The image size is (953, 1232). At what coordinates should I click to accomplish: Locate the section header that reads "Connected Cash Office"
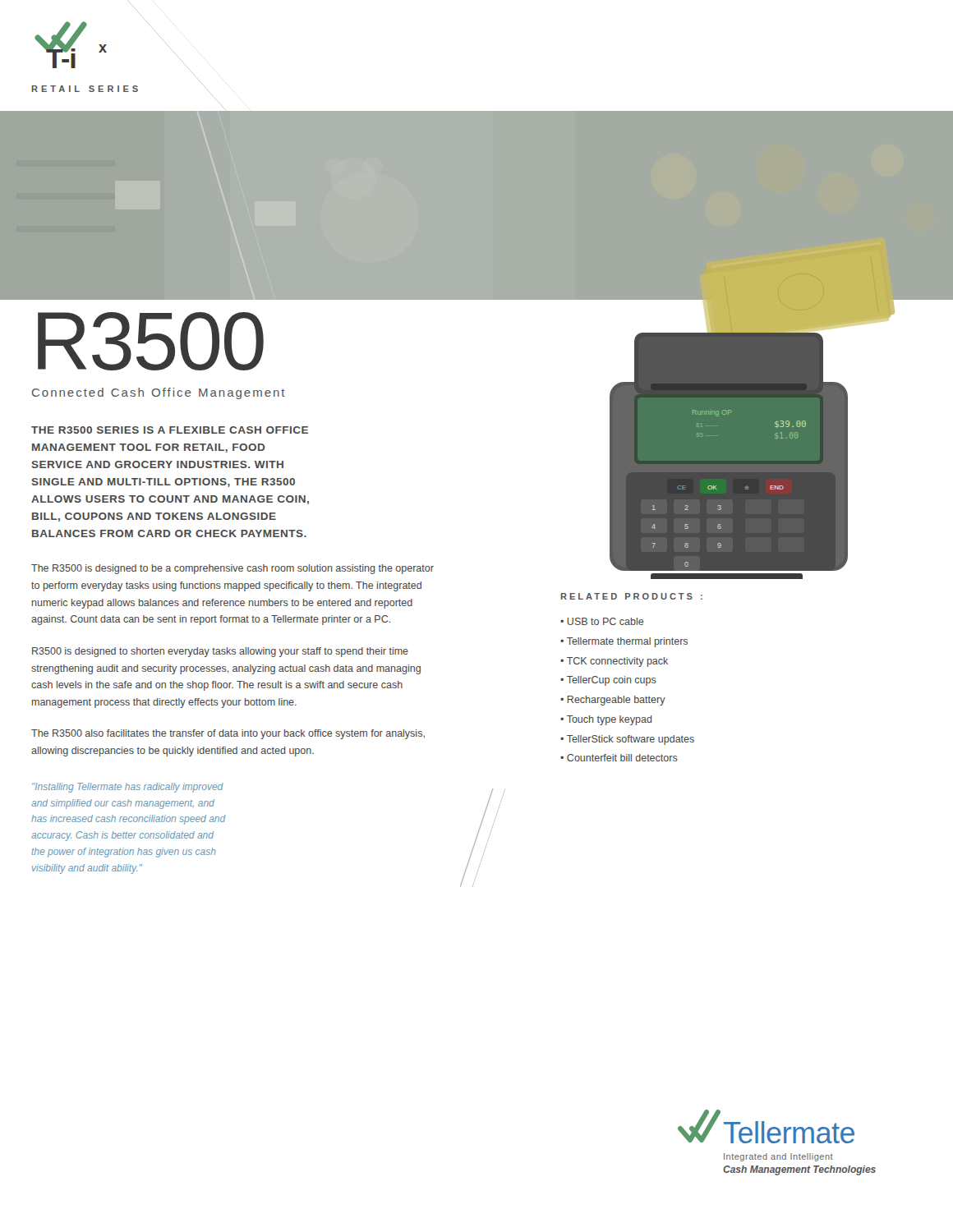pos(159,392)
